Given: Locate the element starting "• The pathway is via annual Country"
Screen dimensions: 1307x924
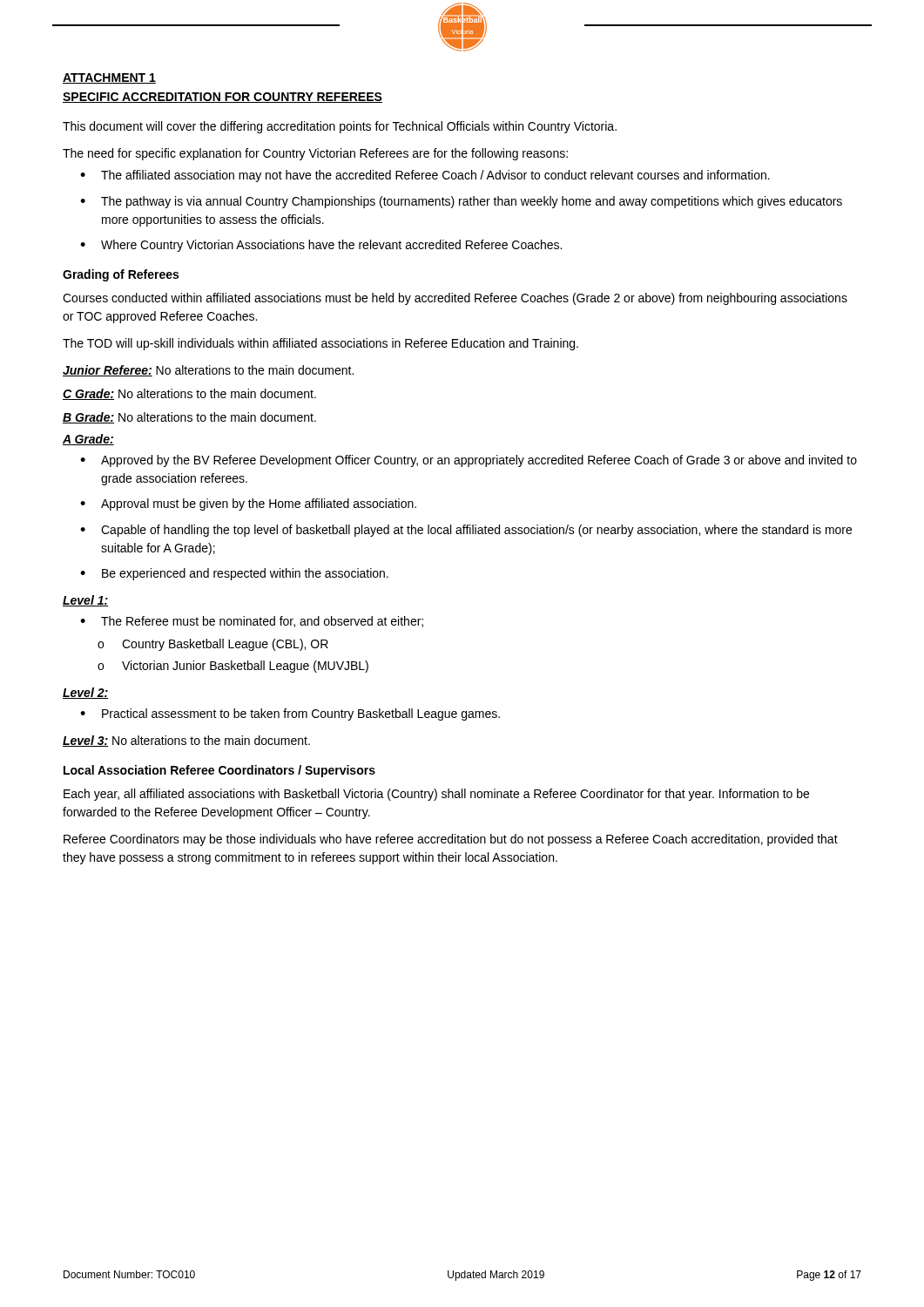Looking at the screenshot, I should [x=471, y=211].
